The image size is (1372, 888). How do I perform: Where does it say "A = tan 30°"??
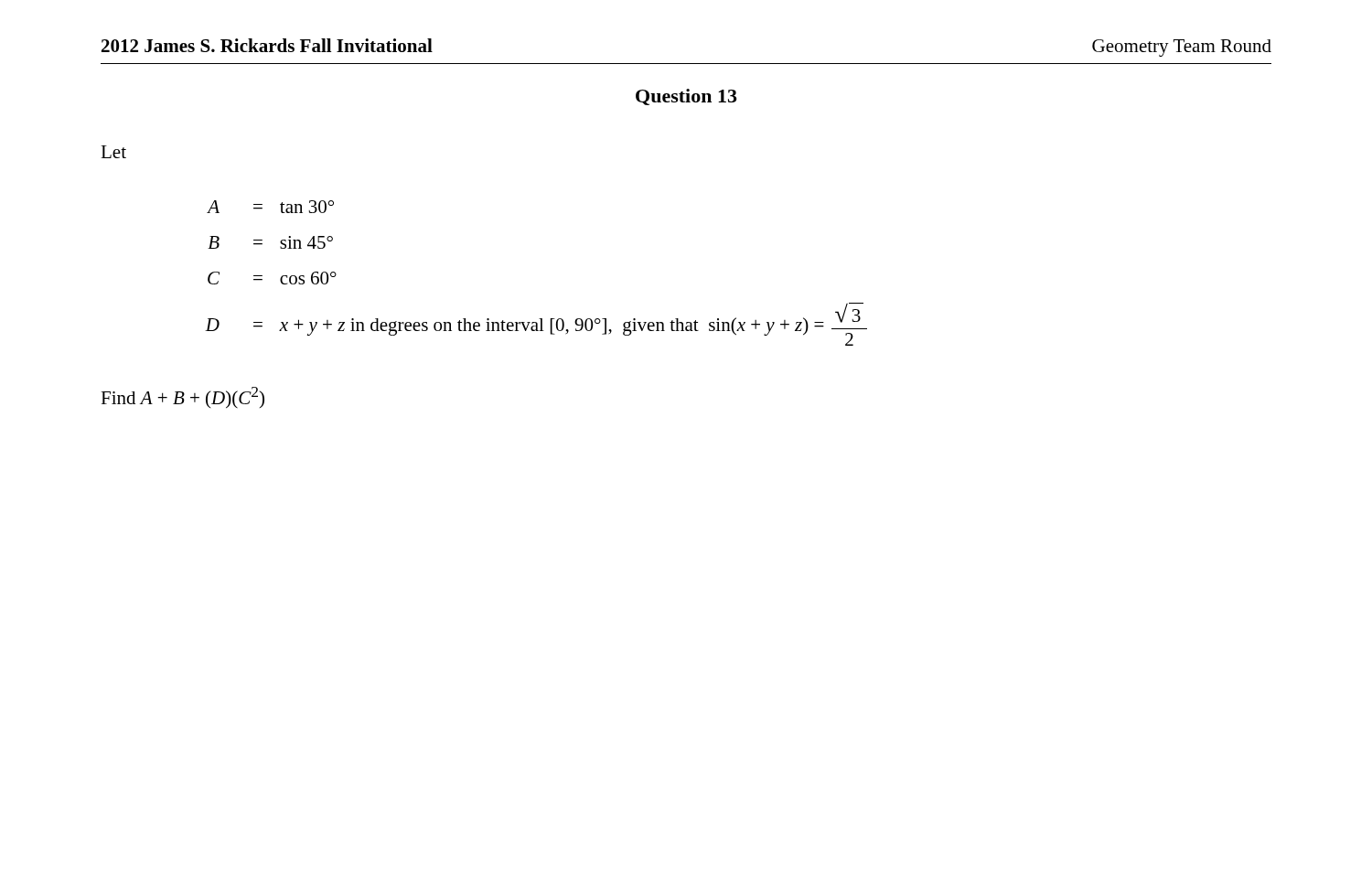(213, 205)
